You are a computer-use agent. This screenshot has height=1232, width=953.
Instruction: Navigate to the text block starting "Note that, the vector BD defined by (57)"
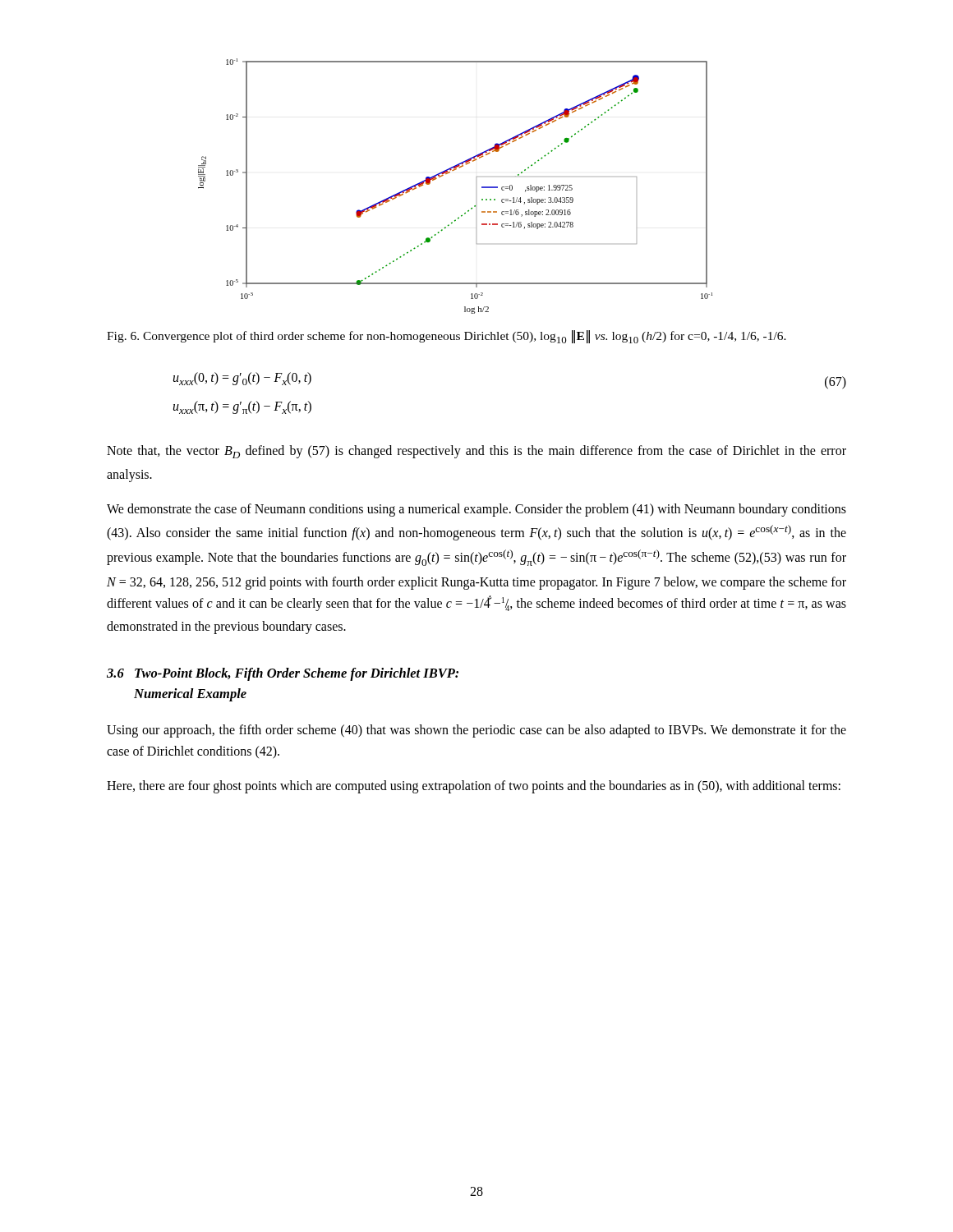(476, 462)
